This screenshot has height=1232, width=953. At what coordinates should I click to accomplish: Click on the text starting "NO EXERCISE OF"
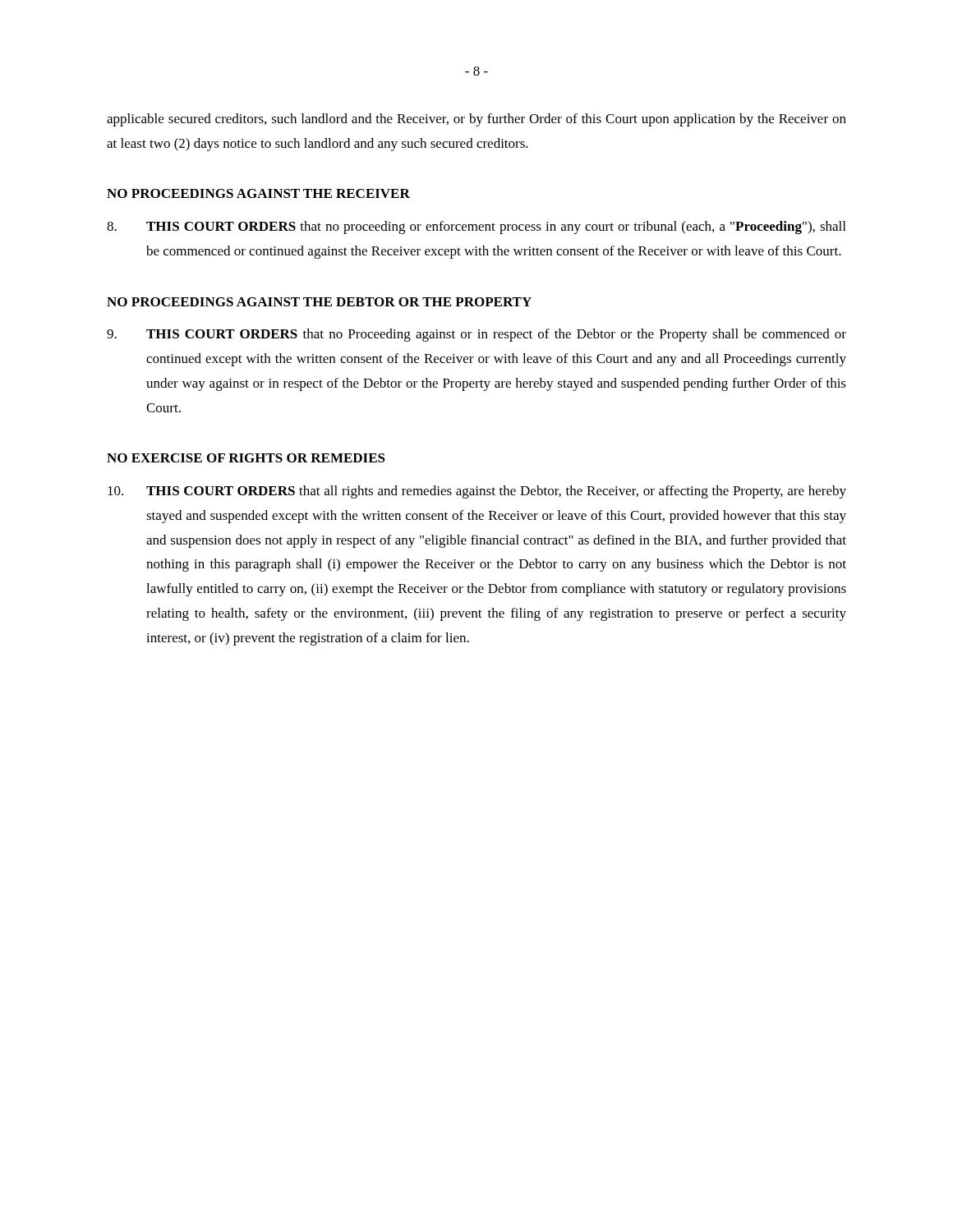coord(246,458)
